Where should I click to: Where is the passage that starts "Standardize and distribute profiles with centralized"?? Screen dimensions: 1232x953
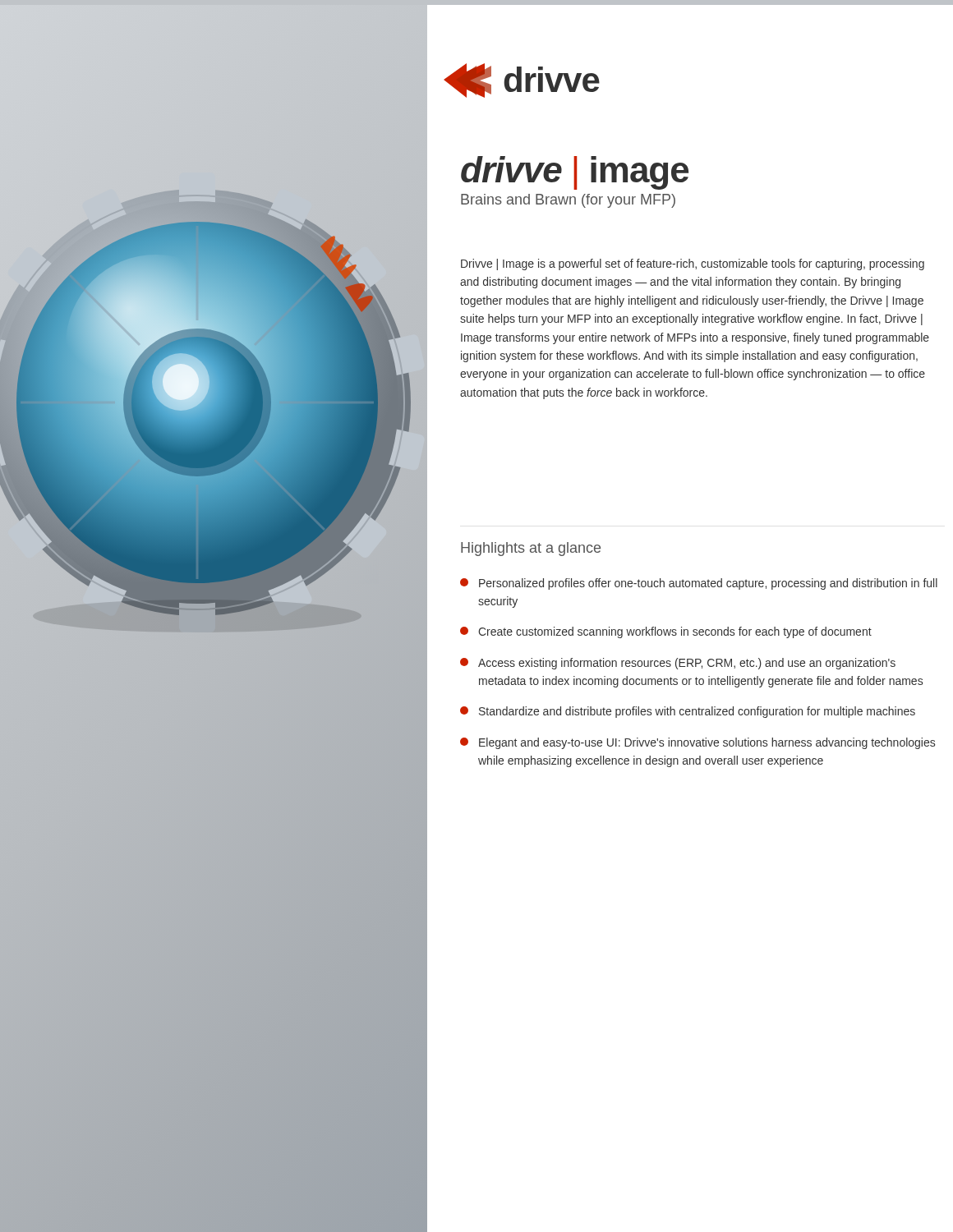pos(688,712)
